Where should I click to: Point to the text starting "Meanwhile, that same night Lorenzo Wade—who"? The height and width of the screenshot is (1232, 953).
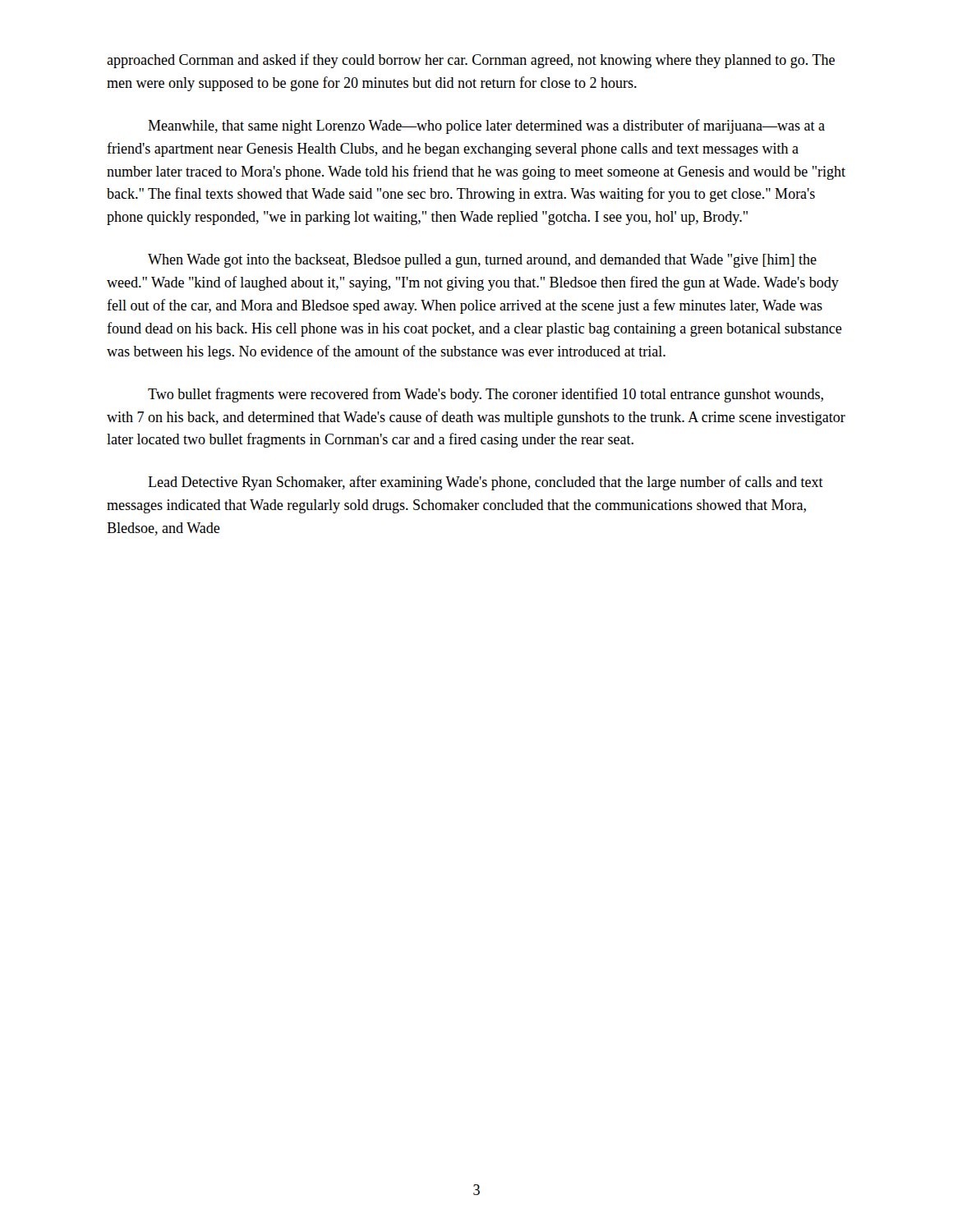476,171
